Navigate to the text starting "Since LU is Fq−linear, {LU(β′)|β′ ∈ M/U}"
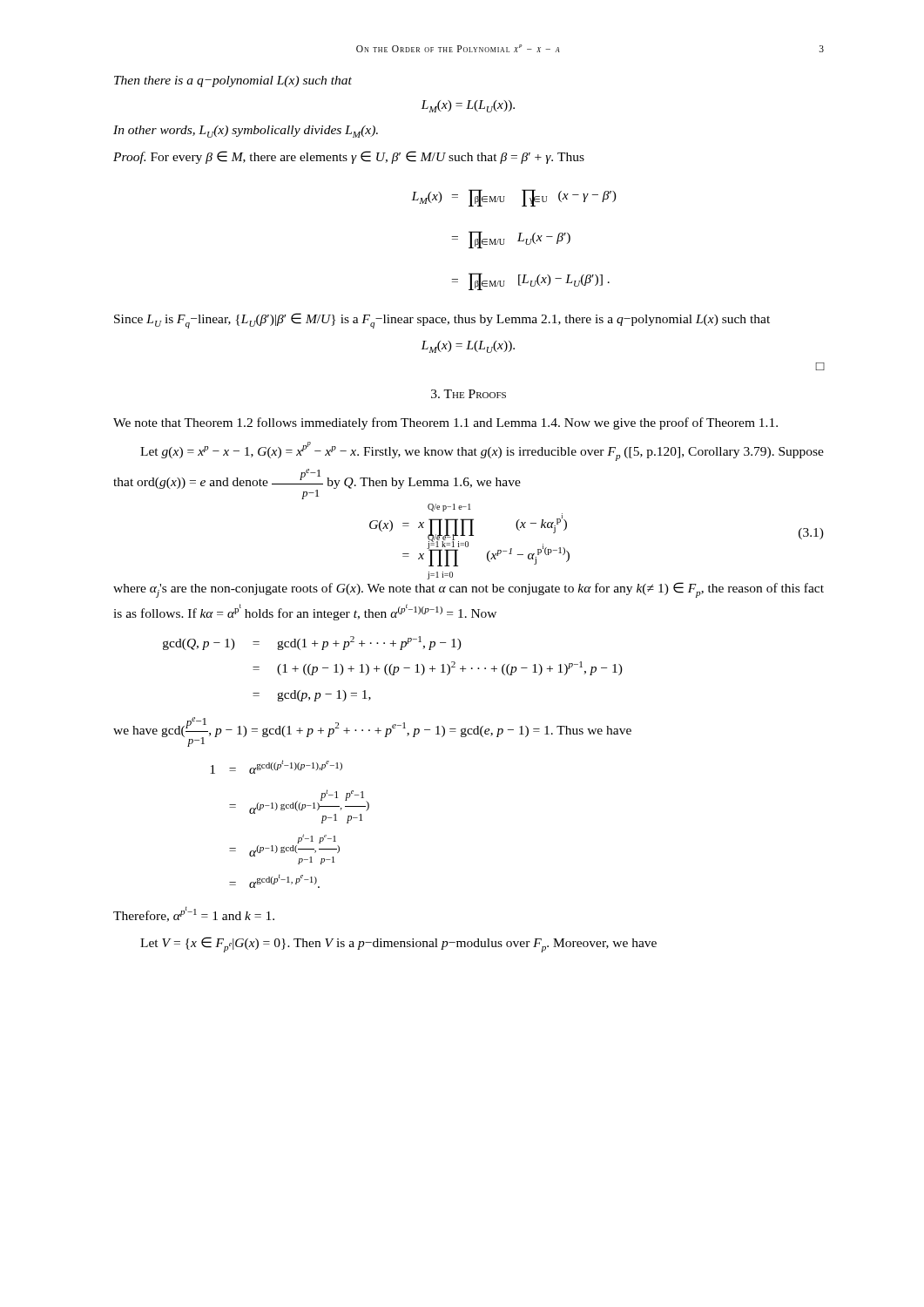 (442, 320)
